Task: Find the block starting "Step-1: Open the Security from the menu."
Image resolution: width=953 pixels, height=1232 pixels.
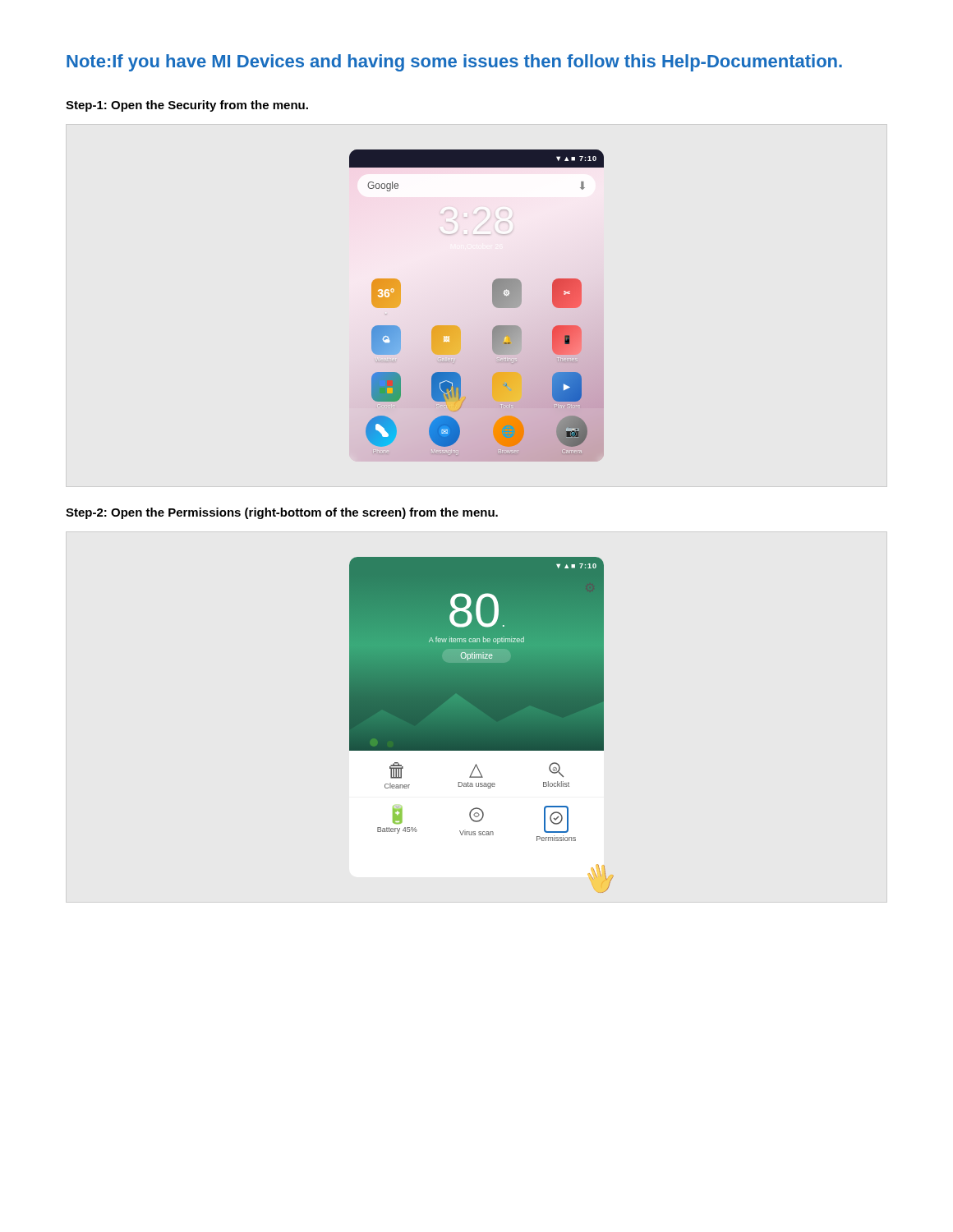Action: click(187, 105)
